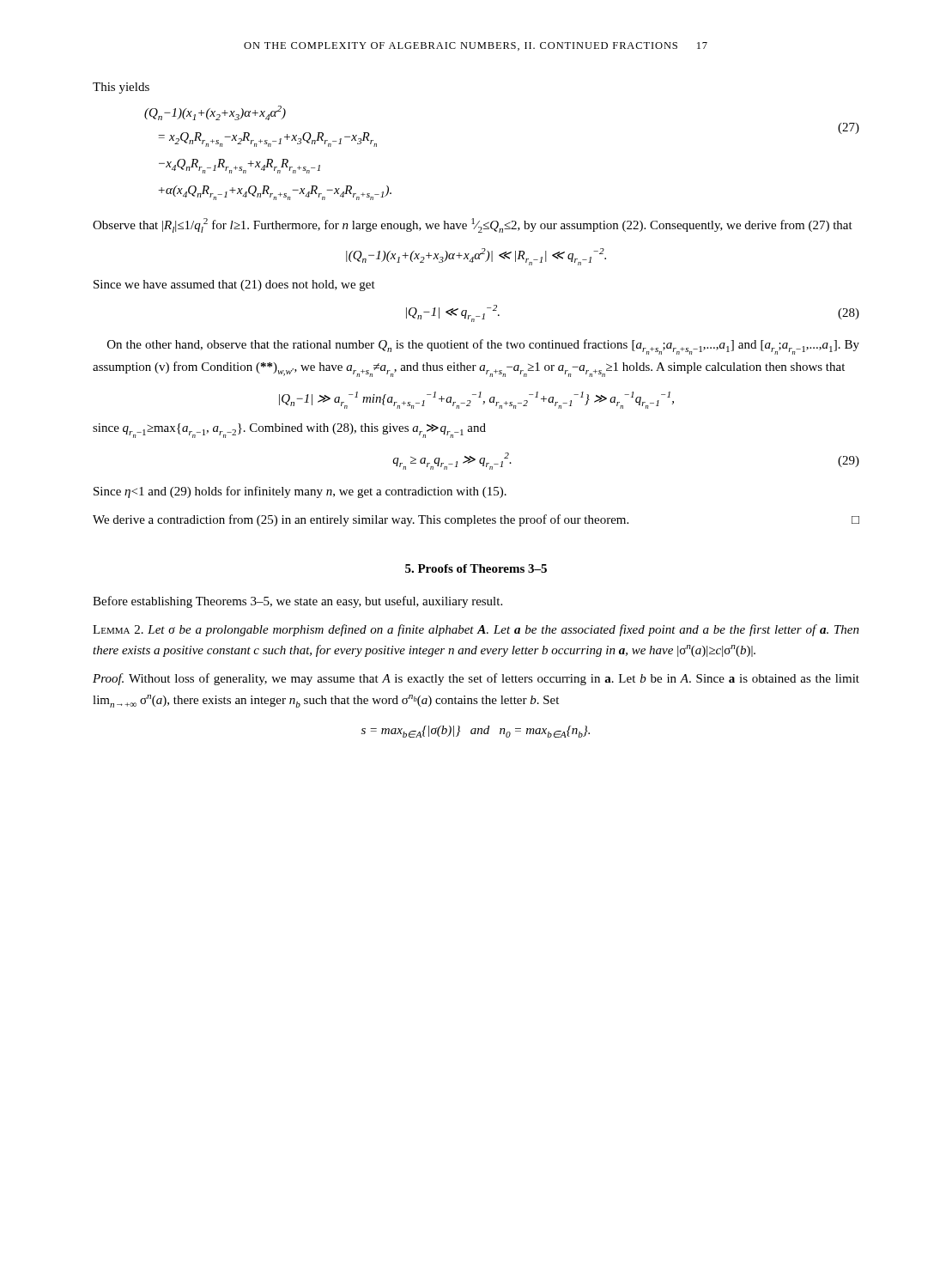Find the text block that says "On the other hand,"
This screenshot has width=952, height=1288.
tap(476, 358)
